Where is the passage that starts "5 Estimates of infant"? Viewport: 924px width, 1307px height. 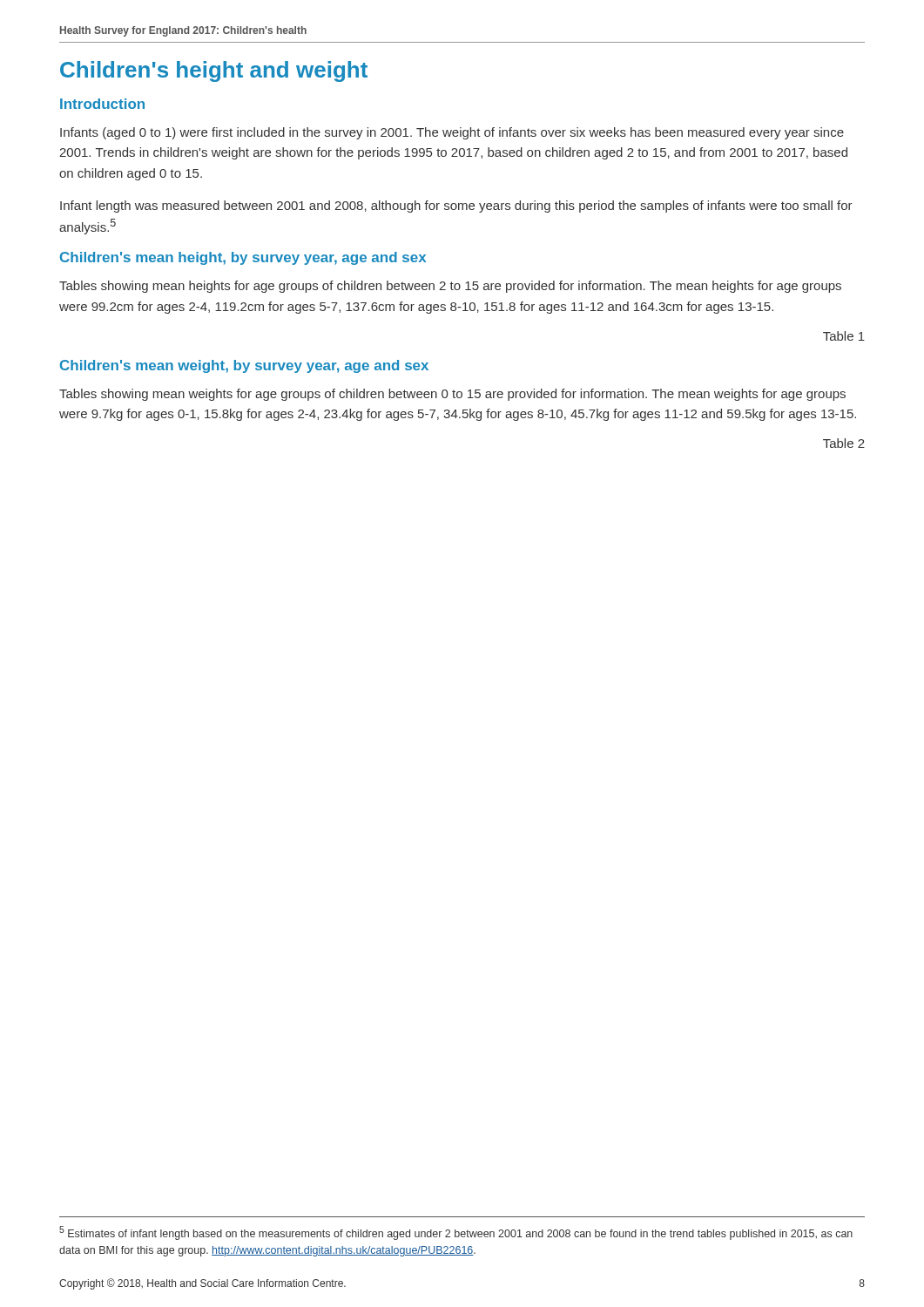456,1241
